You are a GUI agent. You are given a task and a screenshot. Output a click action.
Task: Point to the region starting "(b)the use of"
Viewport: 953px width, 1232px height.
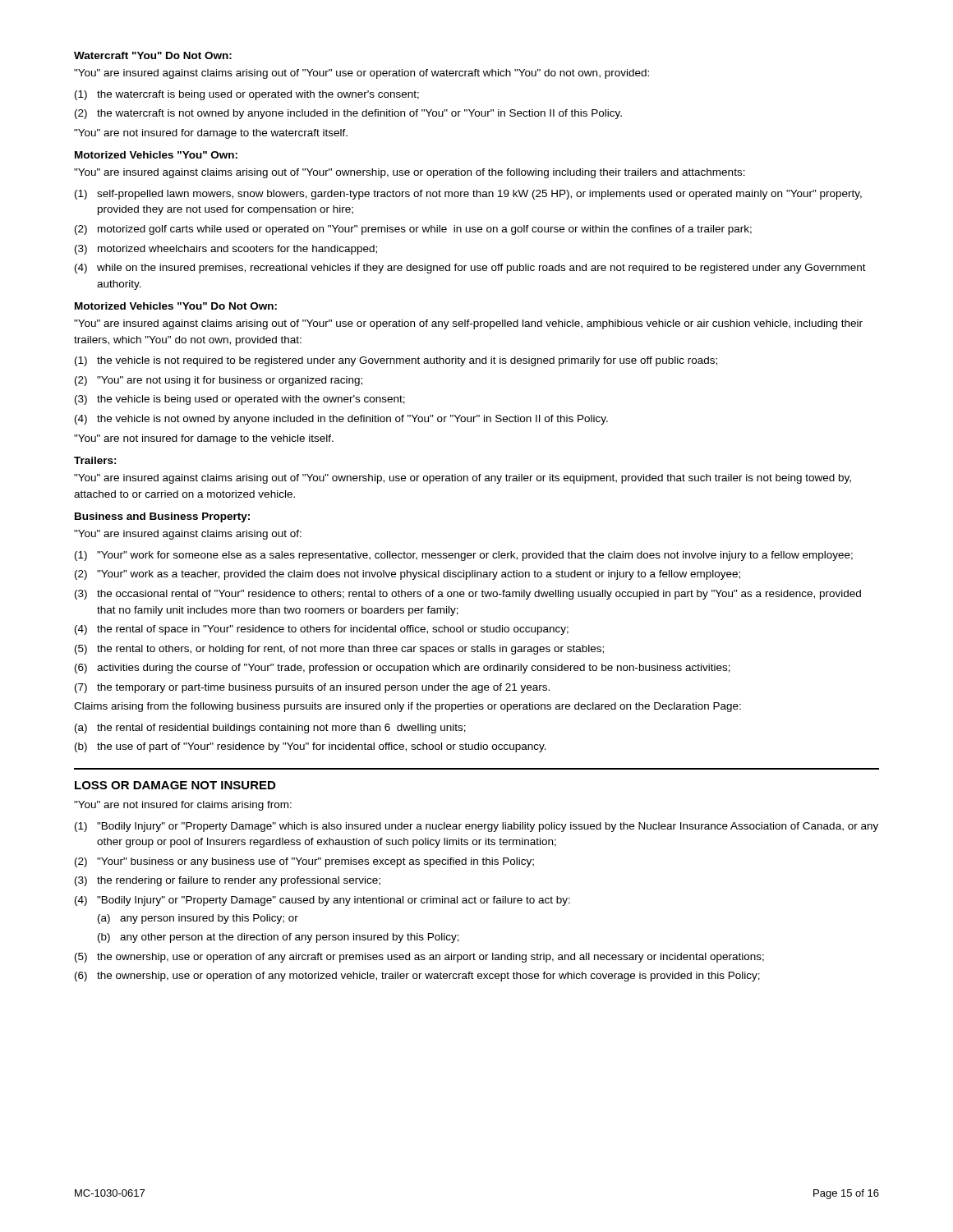point(310,747)
